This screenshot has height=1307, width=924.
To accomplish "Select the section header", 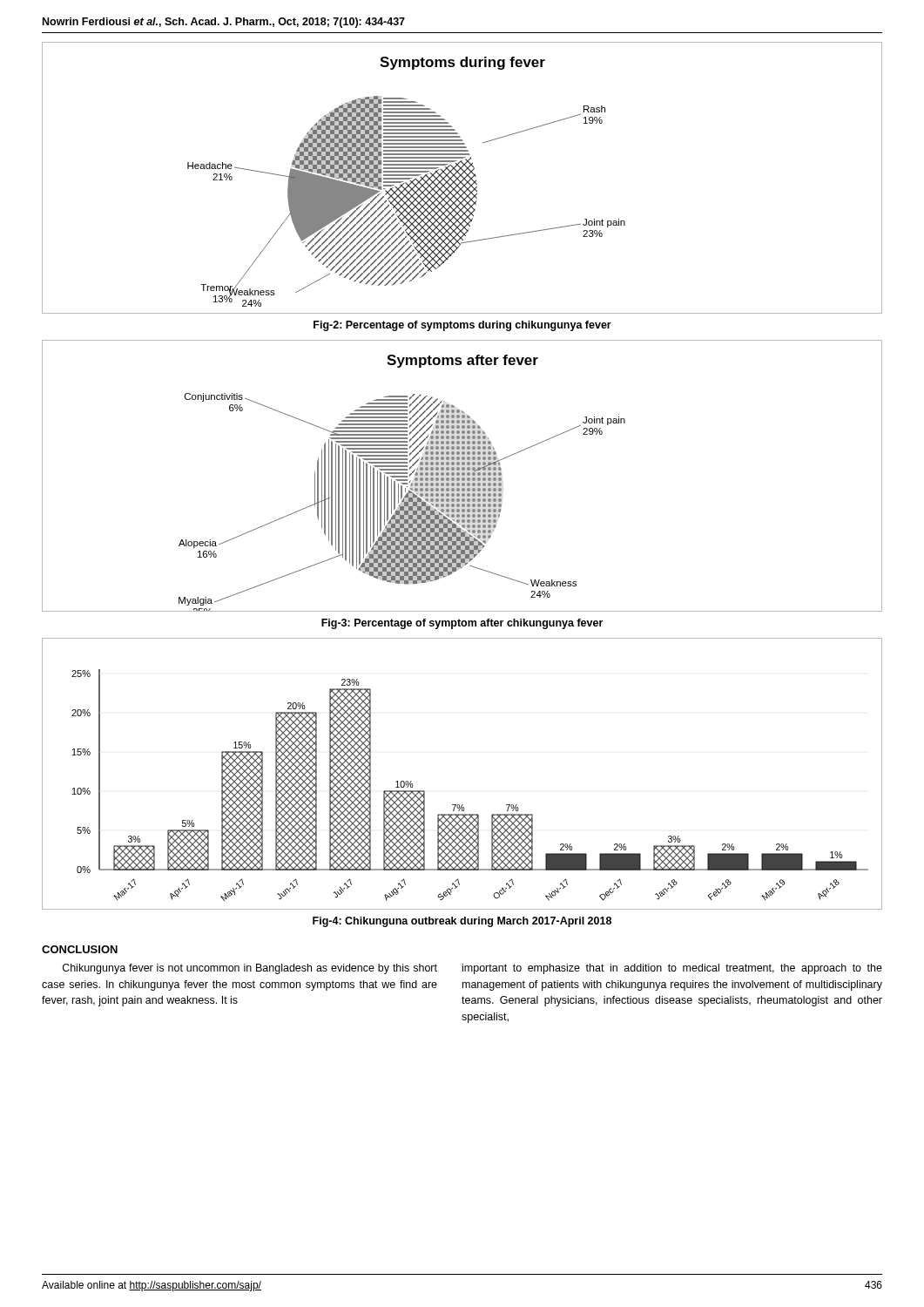I will (80, 949).
